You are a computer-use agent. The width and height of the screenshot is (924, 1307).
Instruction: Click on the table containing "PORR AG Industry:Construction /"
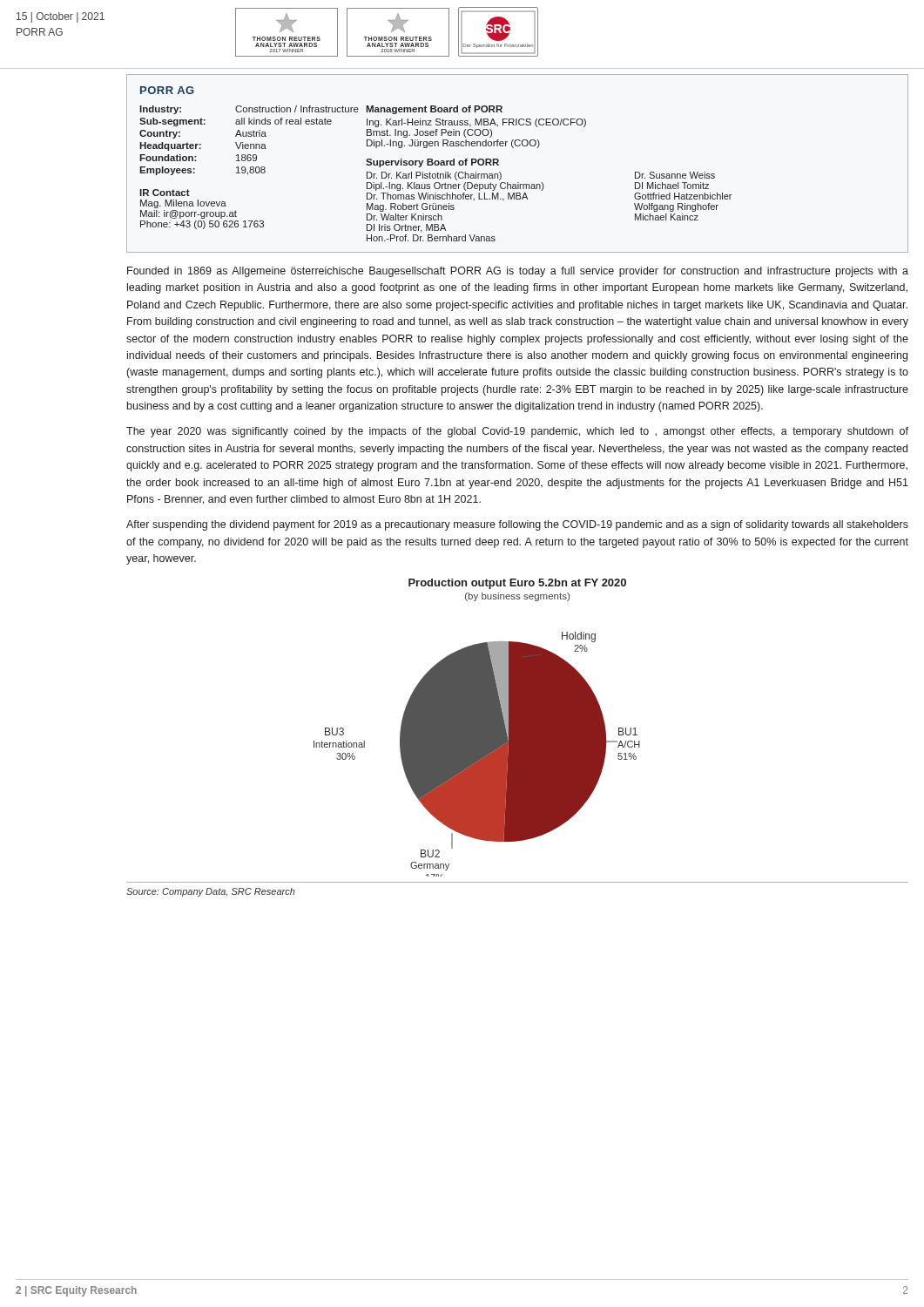(x=517, y=163)
